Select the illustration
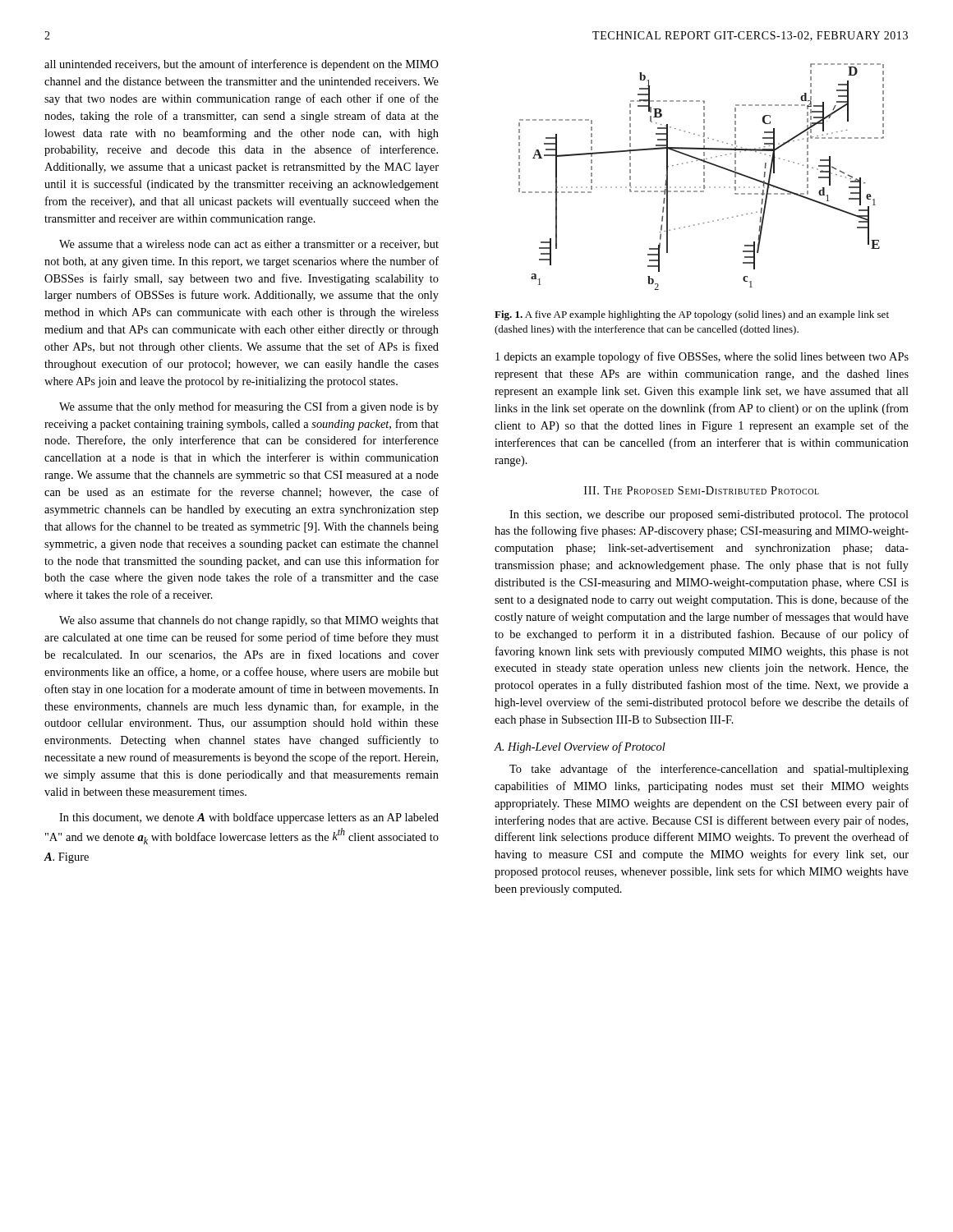 point(700,179)
